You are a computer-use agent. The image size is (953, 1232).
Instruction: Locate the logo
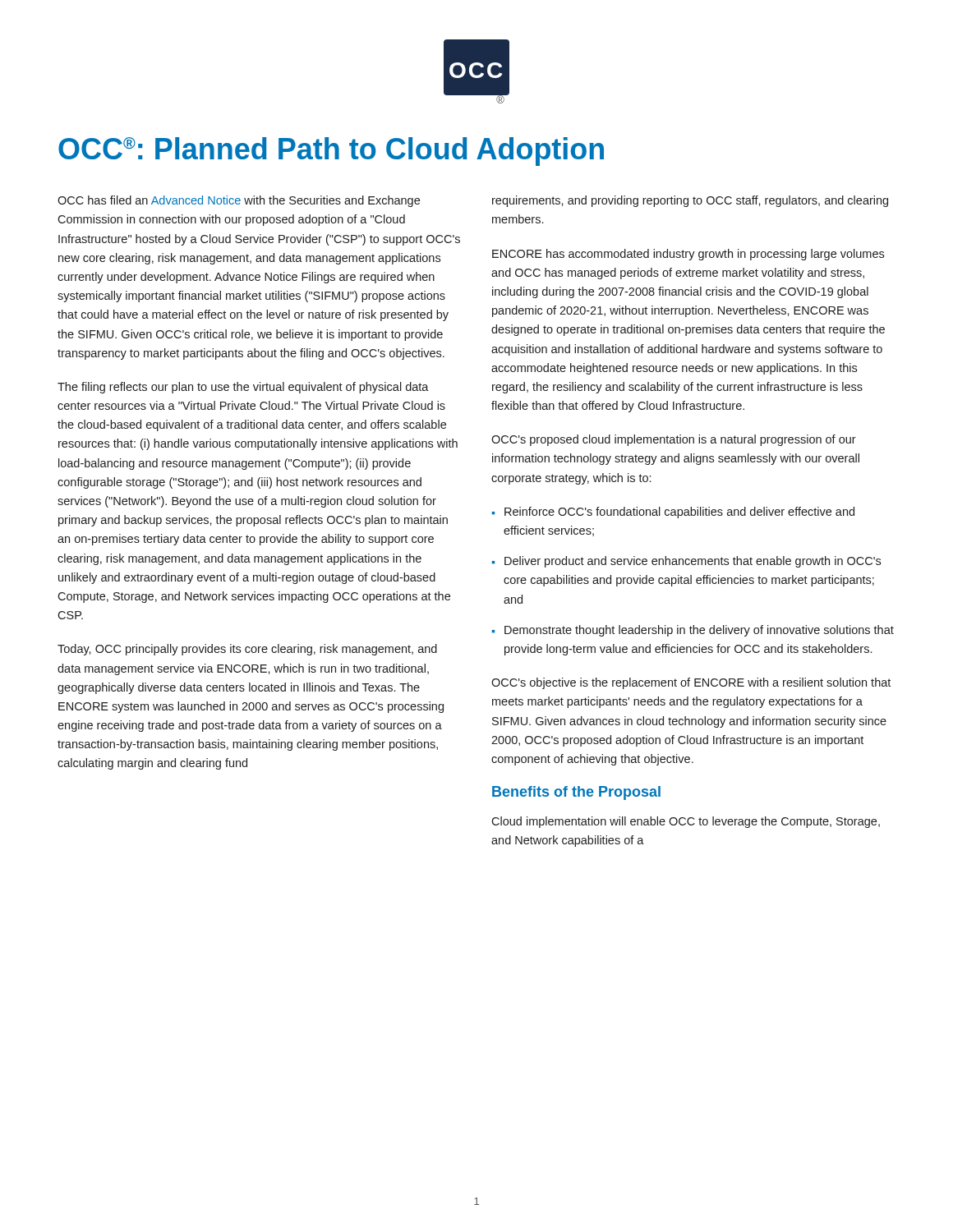point(476,66)
